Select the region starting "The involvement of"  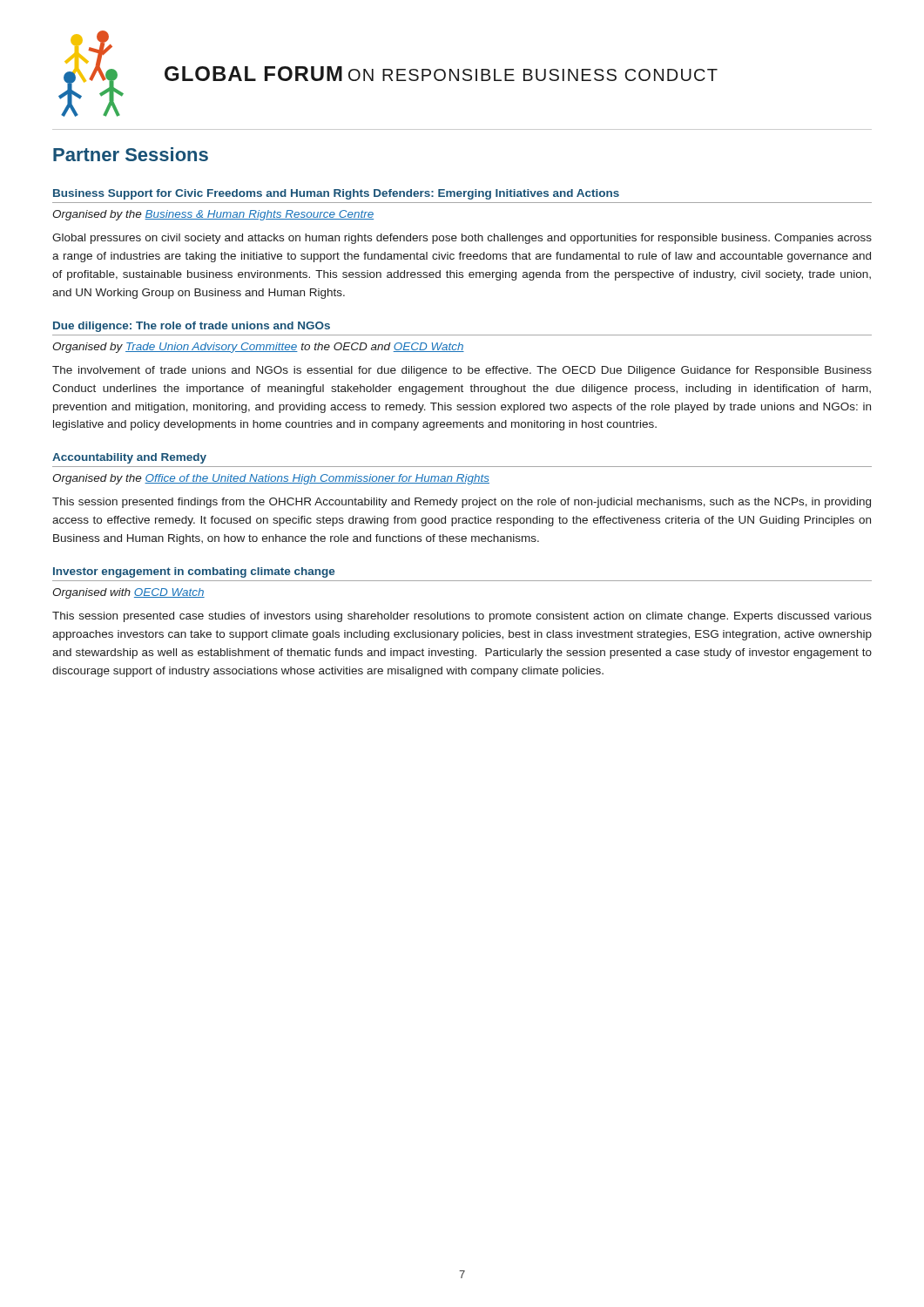click(462, 397)
